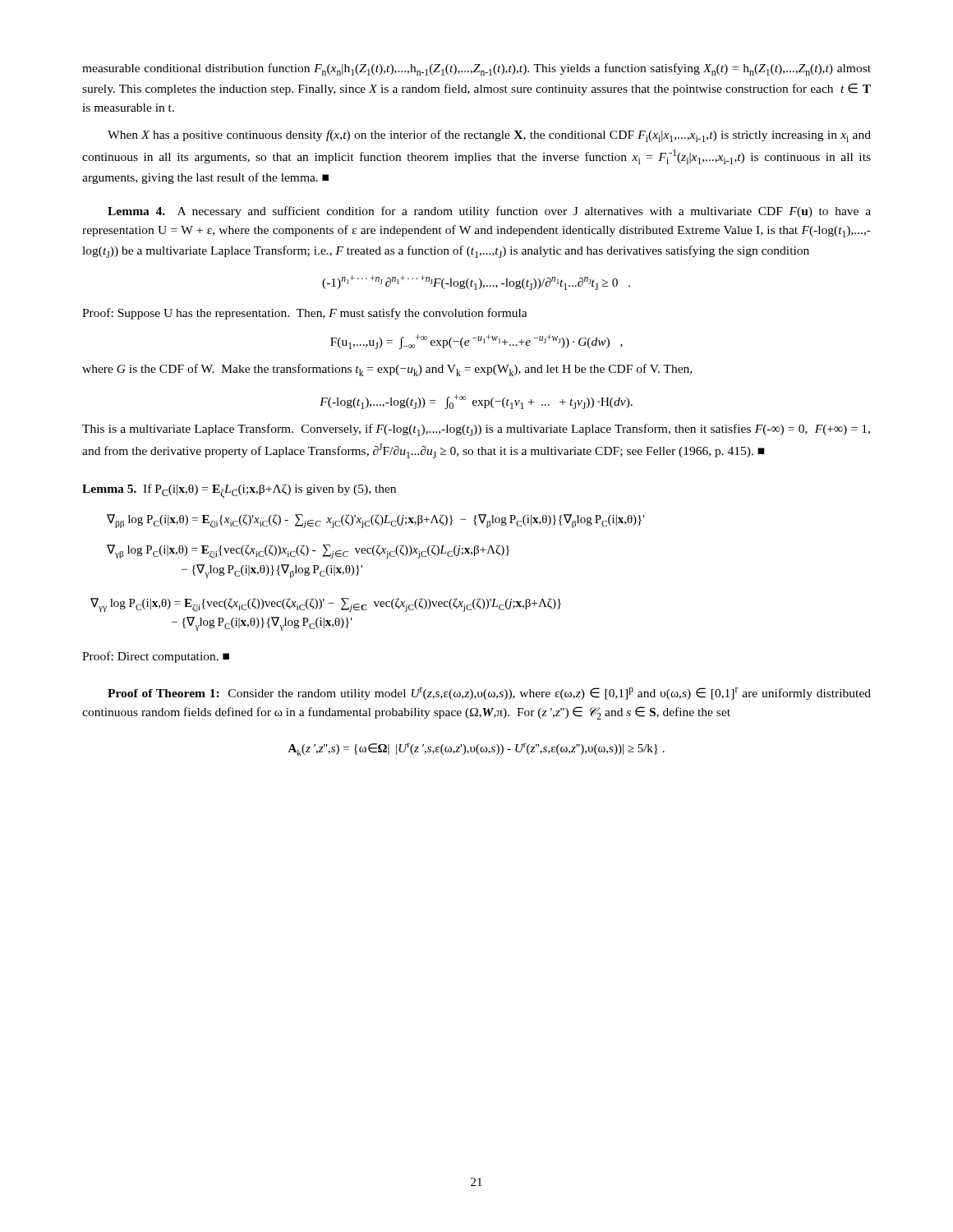The height and width of the screenshot is (1232, 953).
Task: Click on the text block that reads "Proof of Theorem 1: Consider"
Action: [x=476, y=703]
